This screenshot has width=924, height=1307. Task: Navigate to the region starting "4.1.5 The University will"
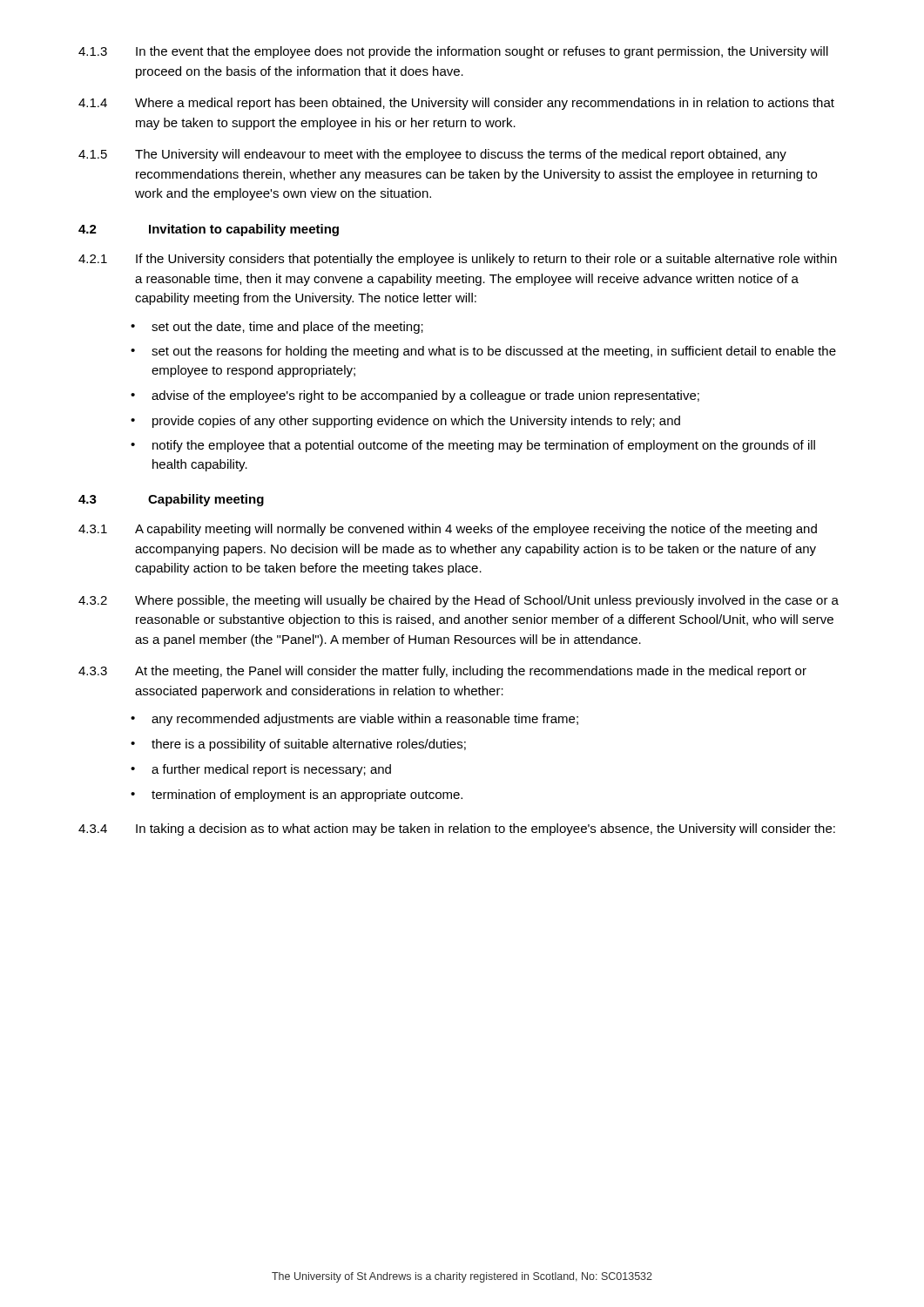(462, 174)
